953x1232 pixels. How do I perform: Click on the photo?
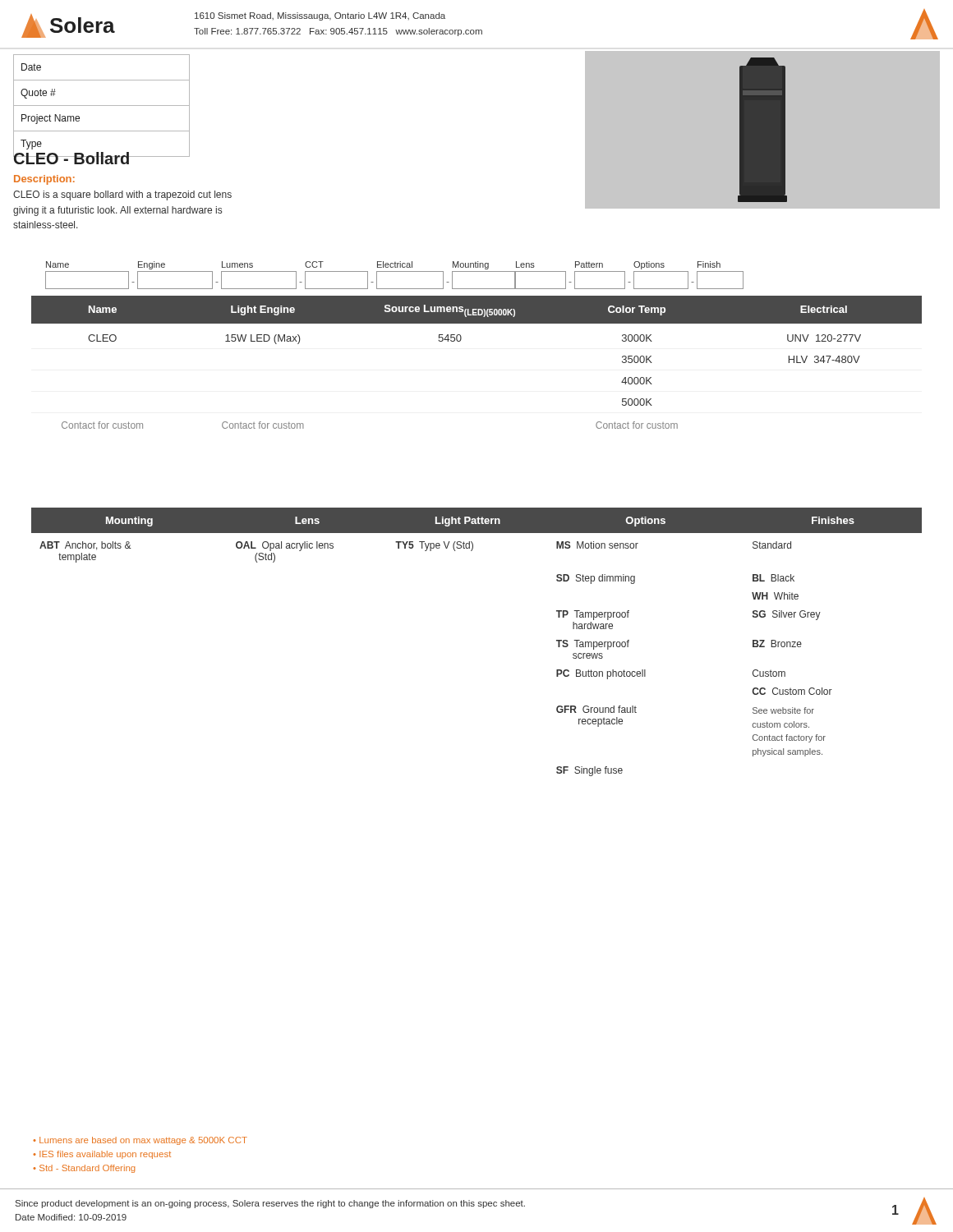pyautogui.click(x=762, y=130)
